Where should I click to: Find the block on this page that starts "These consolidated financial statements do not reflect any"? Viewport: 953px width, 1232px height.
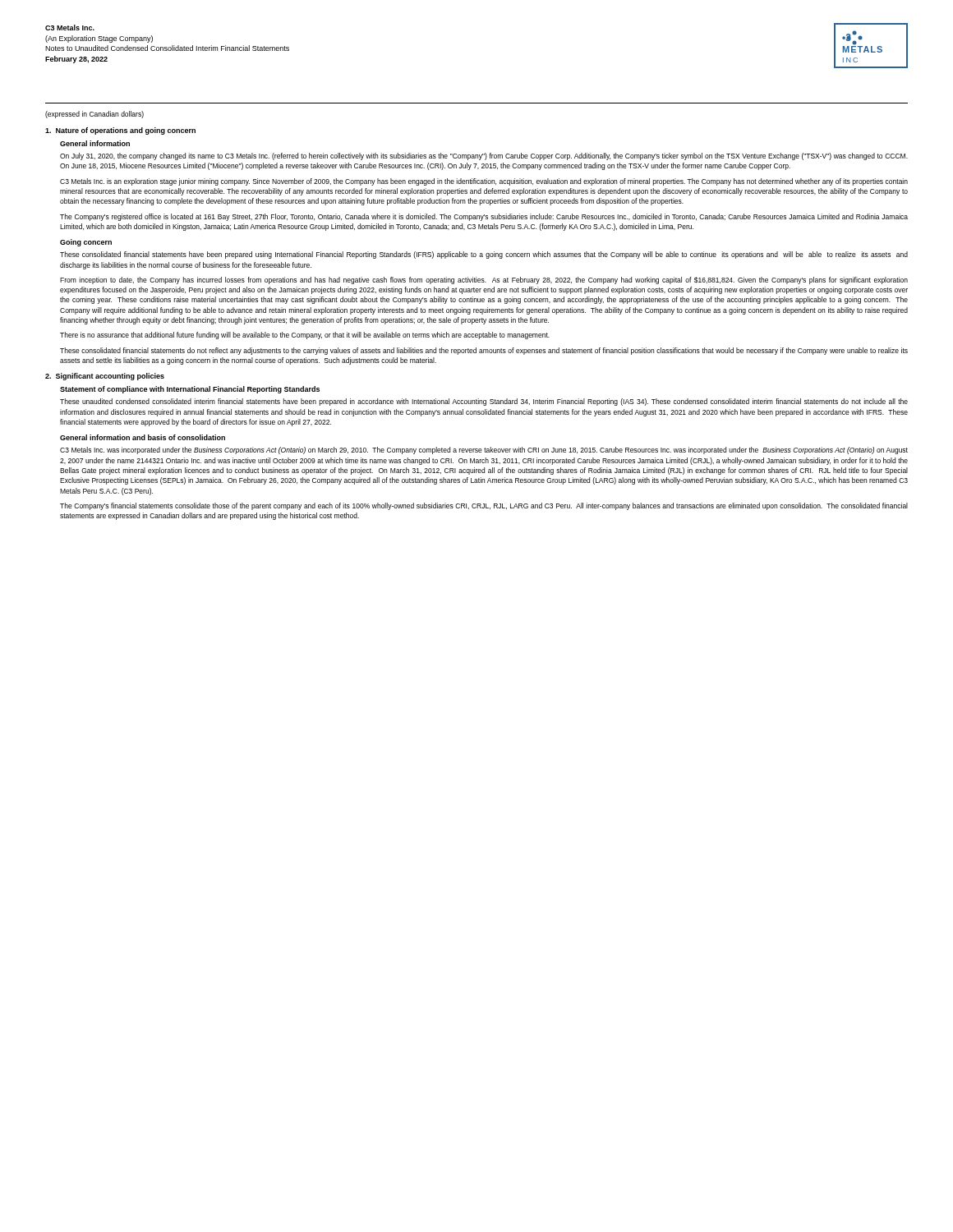pos(484,355)
